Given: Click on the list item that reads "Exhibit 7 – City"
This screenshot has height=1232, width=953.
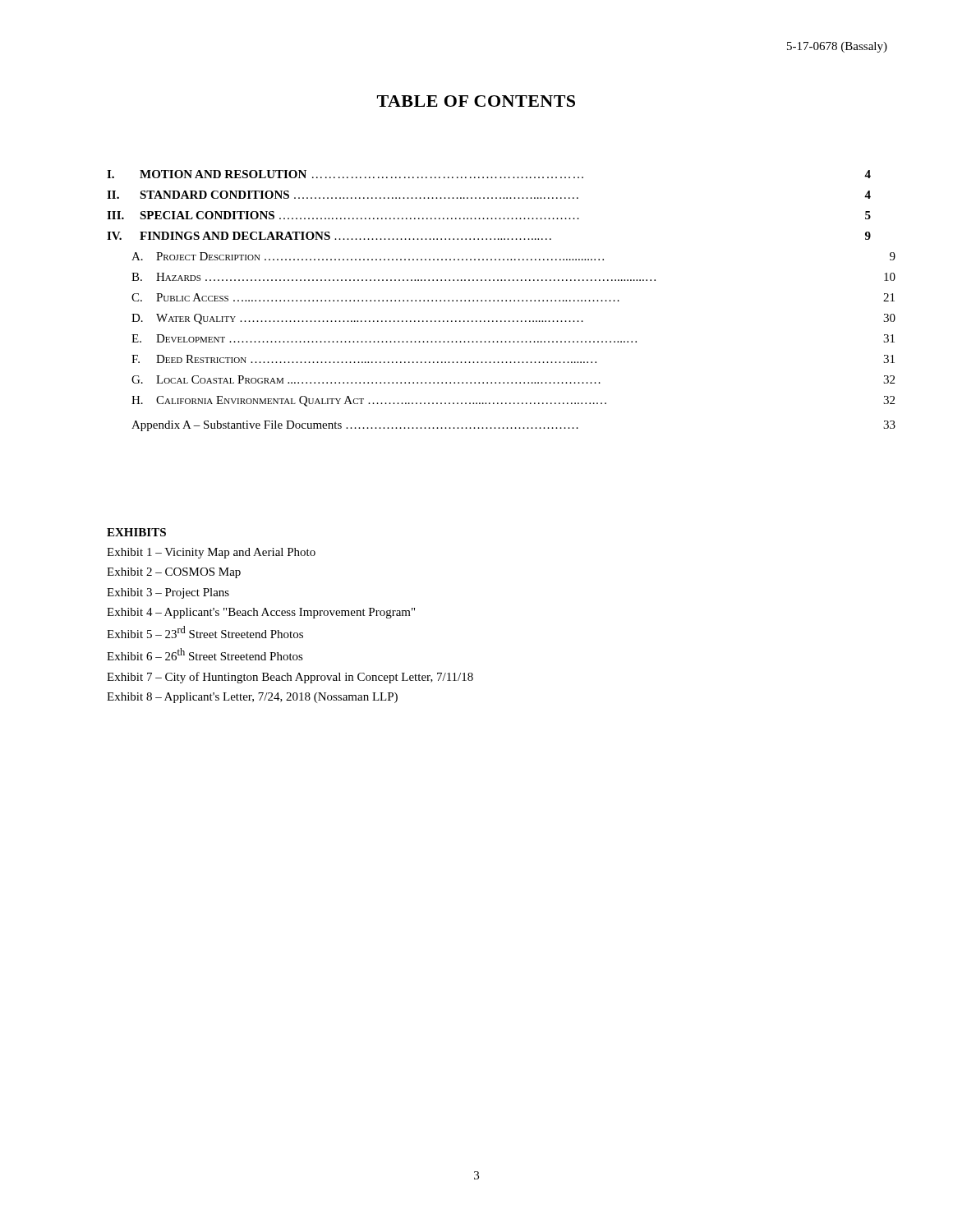Looking at the screenshot, I should (x=290, y=676).
